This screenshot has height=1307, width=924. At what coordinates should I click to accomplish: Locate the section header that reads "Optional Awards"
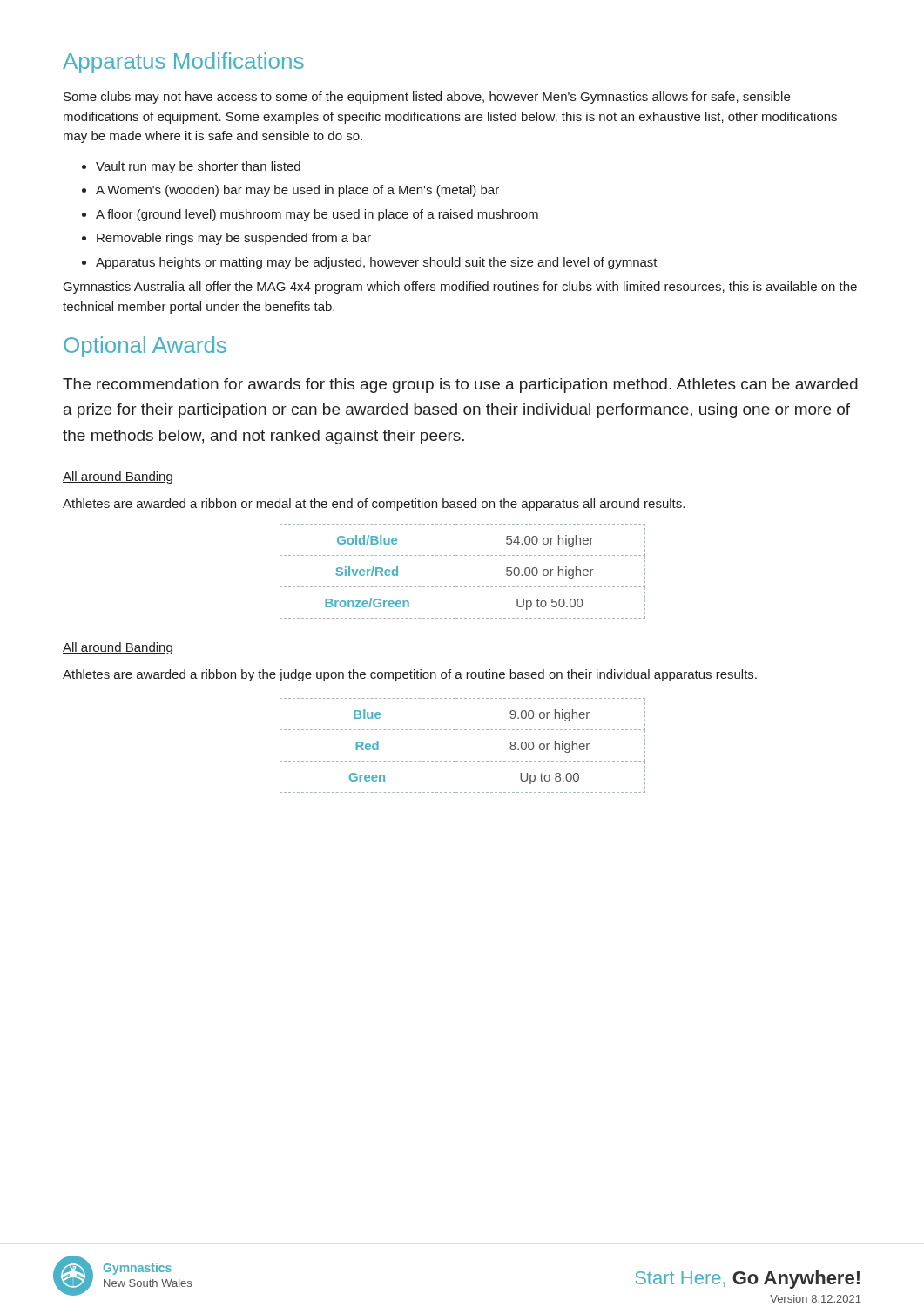click(x=145, y=347)
